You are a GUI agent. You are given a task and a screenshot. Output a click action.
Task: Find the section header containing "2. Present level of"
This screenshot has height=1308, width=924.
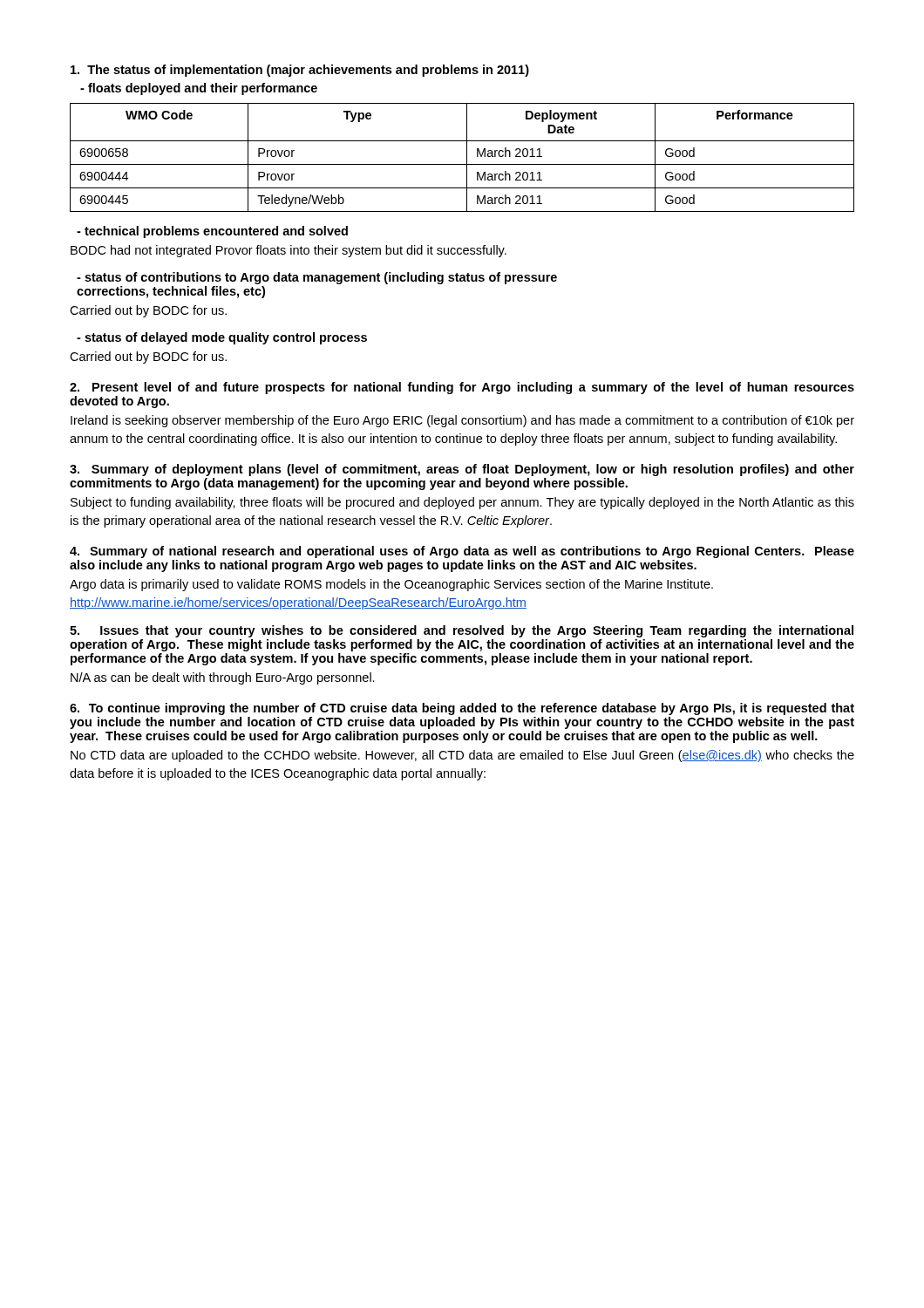coord(462,394)
